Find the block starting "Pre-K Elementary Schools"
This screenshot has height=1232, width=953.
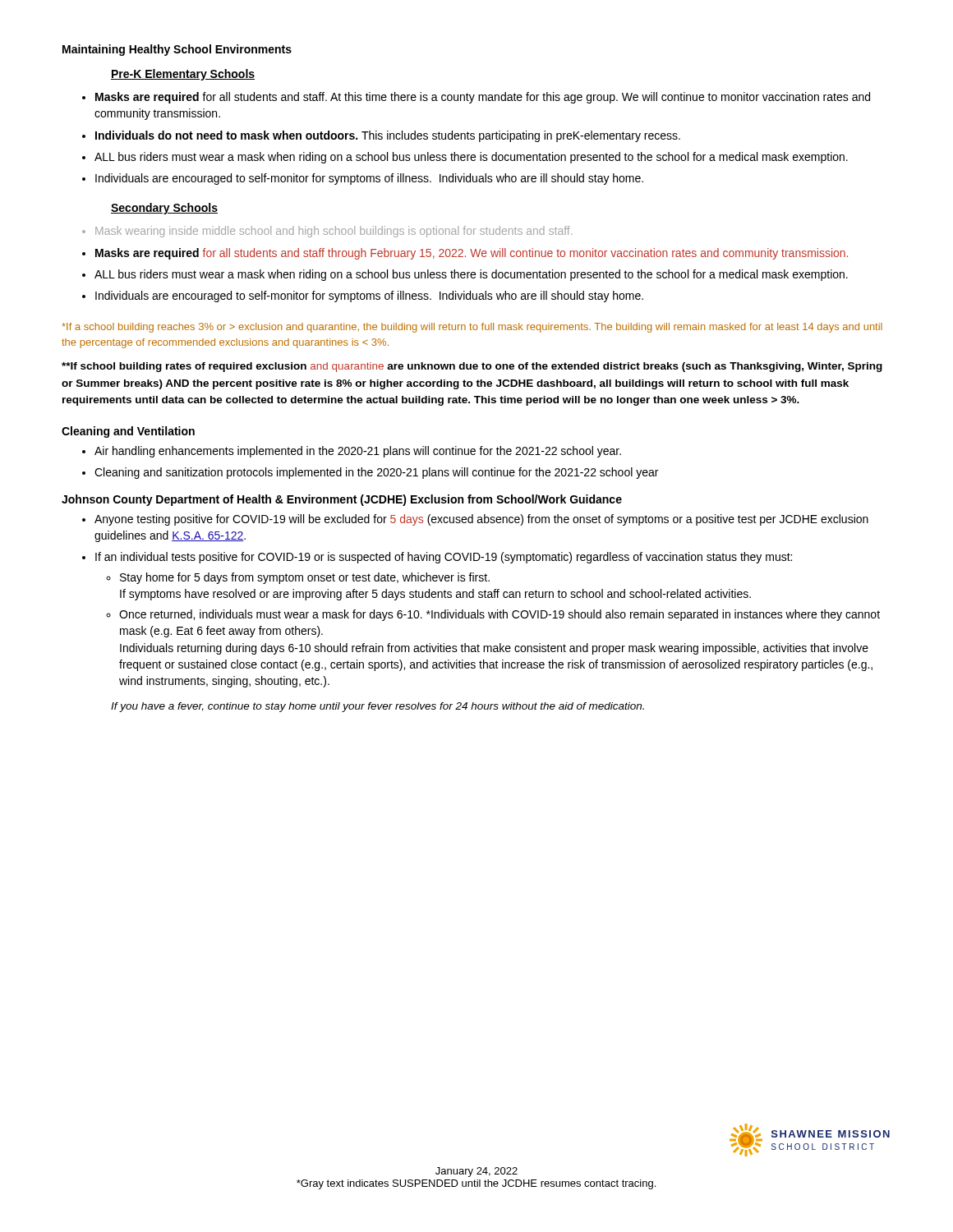pos(183,74)
